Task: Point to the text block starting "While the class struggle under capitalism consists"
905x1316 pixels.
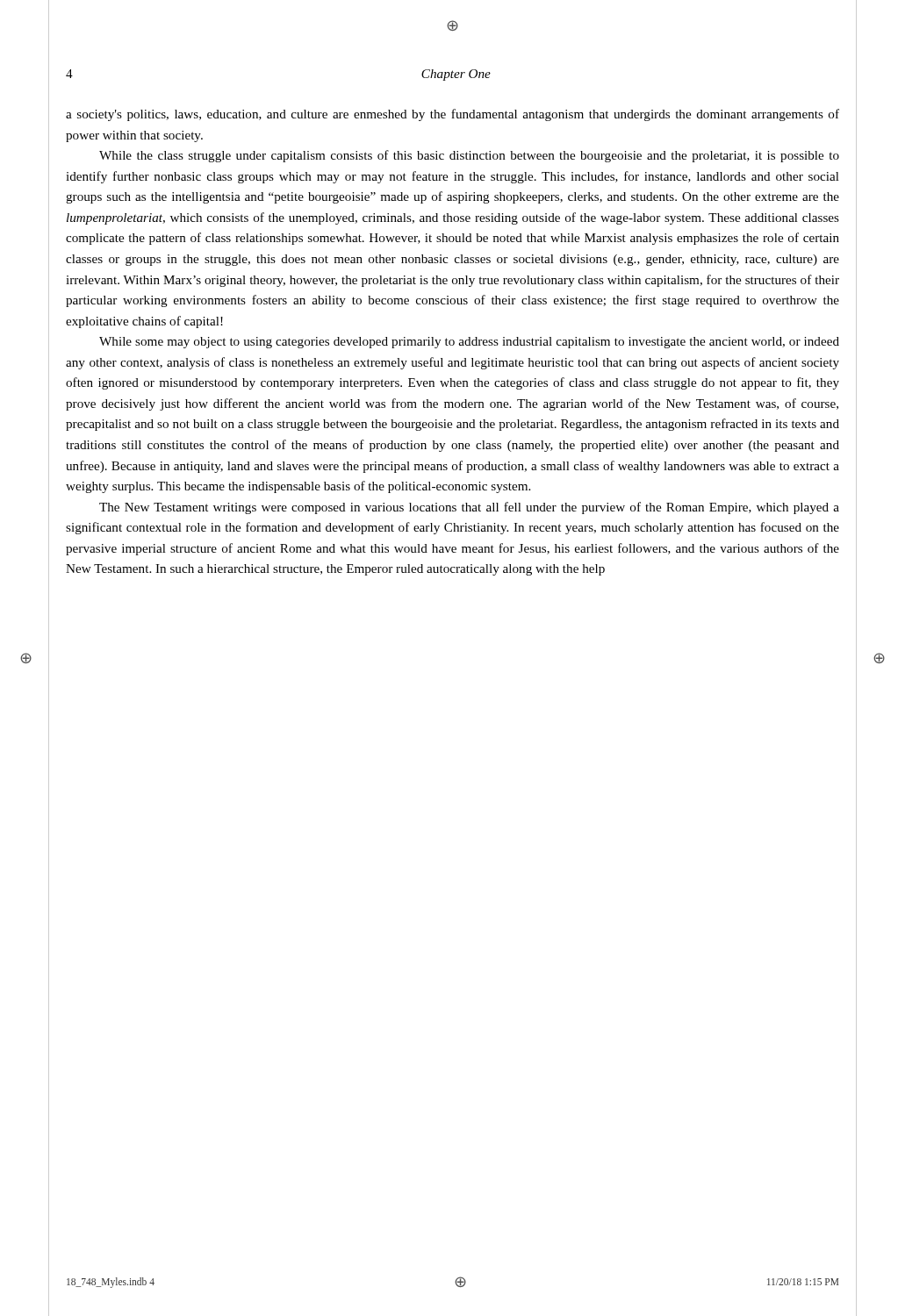Action: coord(452,238)
